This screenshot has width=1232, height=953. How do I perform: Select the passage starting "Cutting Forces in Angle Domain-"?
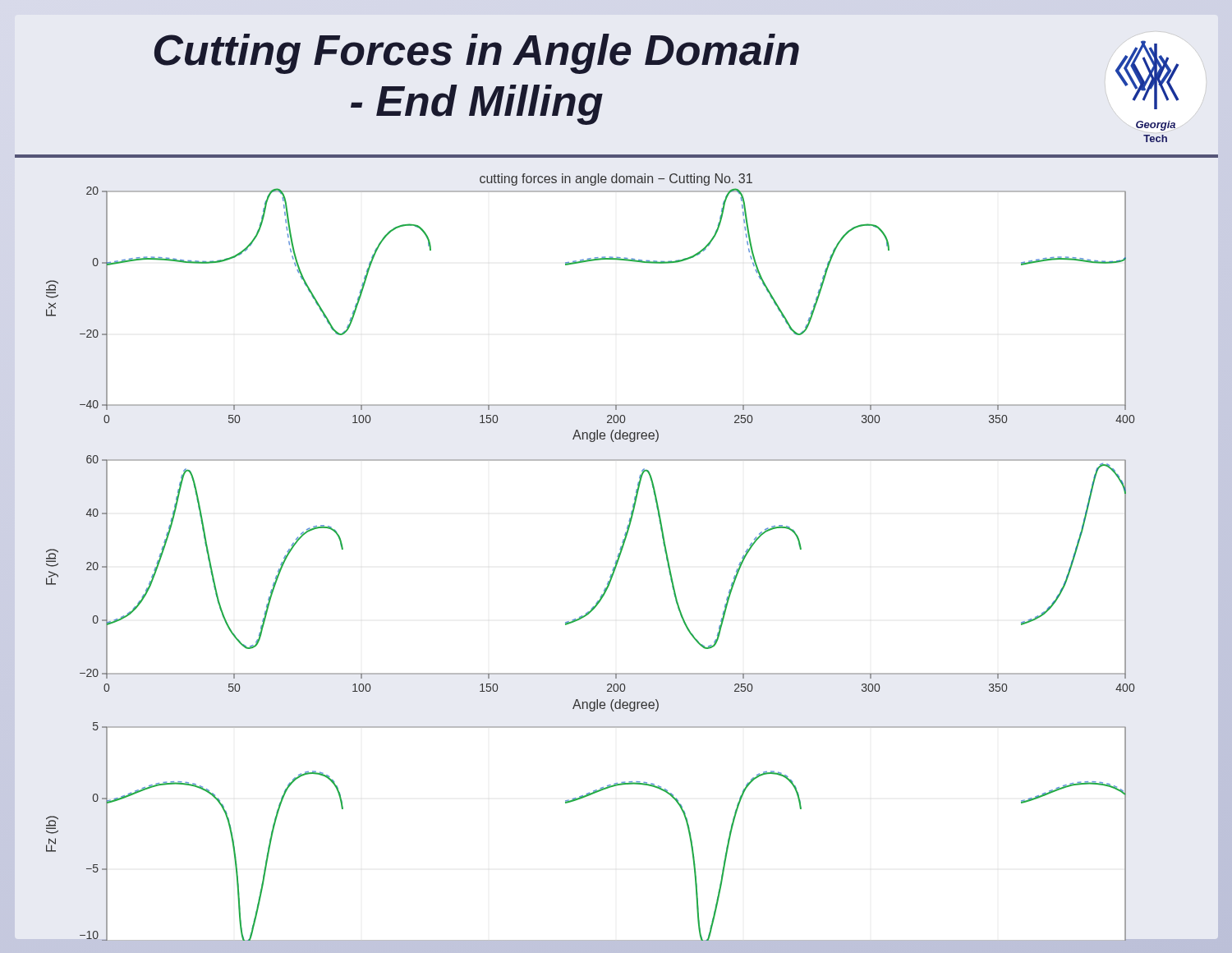[x=476, y=76]
